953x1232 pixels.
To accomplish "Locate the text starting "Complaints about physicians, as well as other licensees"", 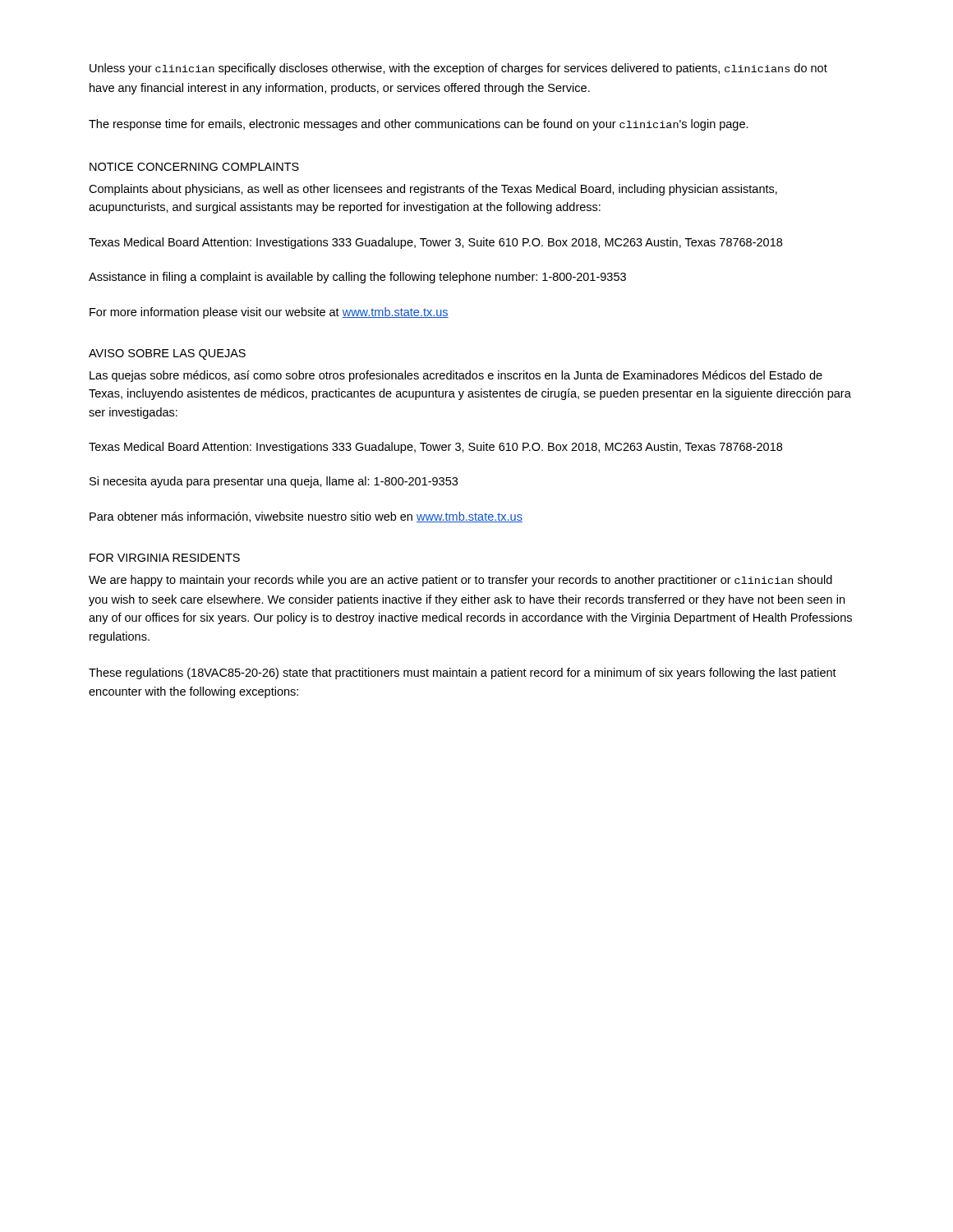I will click(433, 198).
